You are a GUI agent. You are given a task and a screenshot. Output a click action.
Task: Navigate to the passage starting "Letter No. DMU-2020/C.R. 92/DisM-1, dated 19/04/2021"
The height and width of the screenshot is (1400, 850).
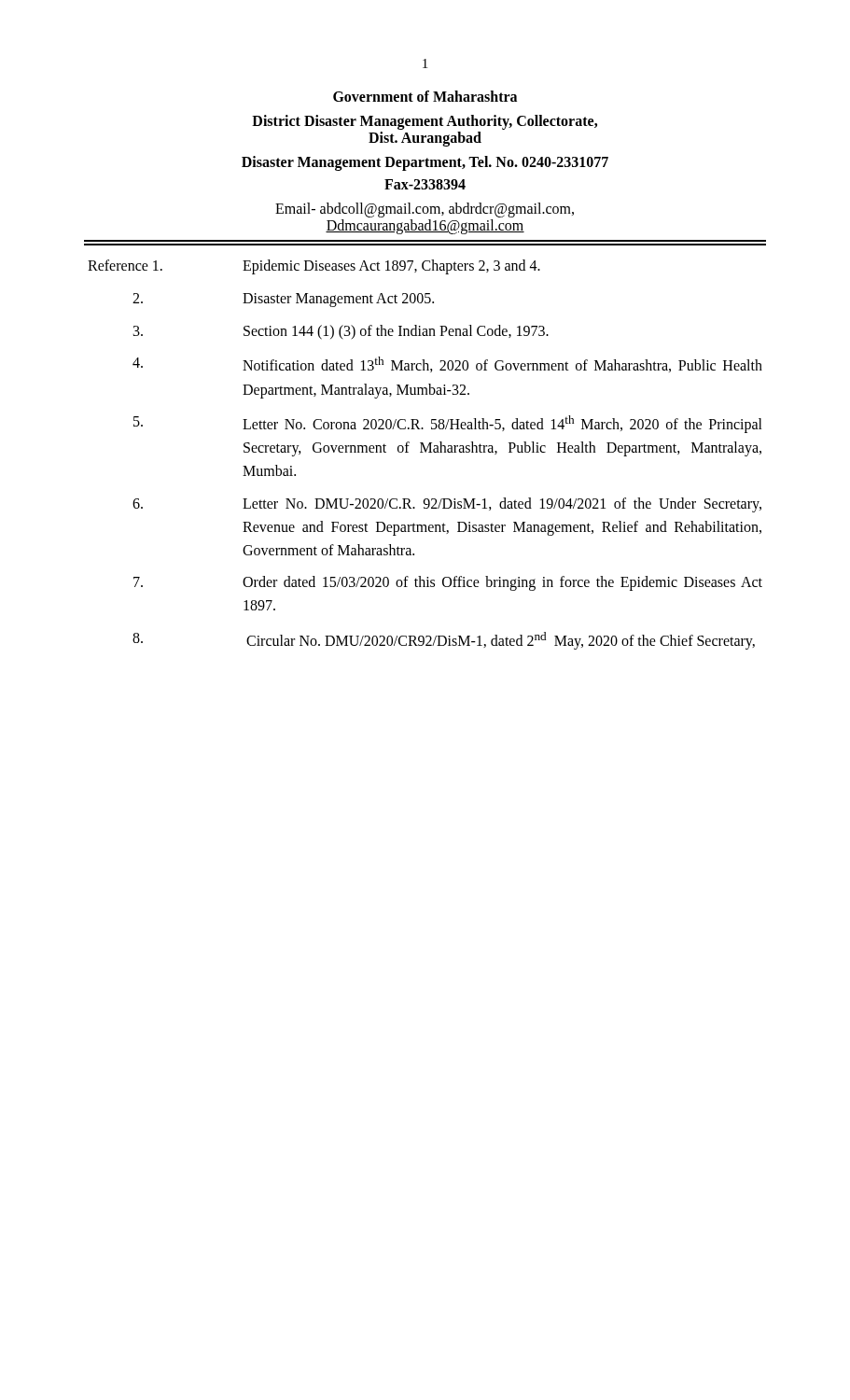(x=502, y=527)
